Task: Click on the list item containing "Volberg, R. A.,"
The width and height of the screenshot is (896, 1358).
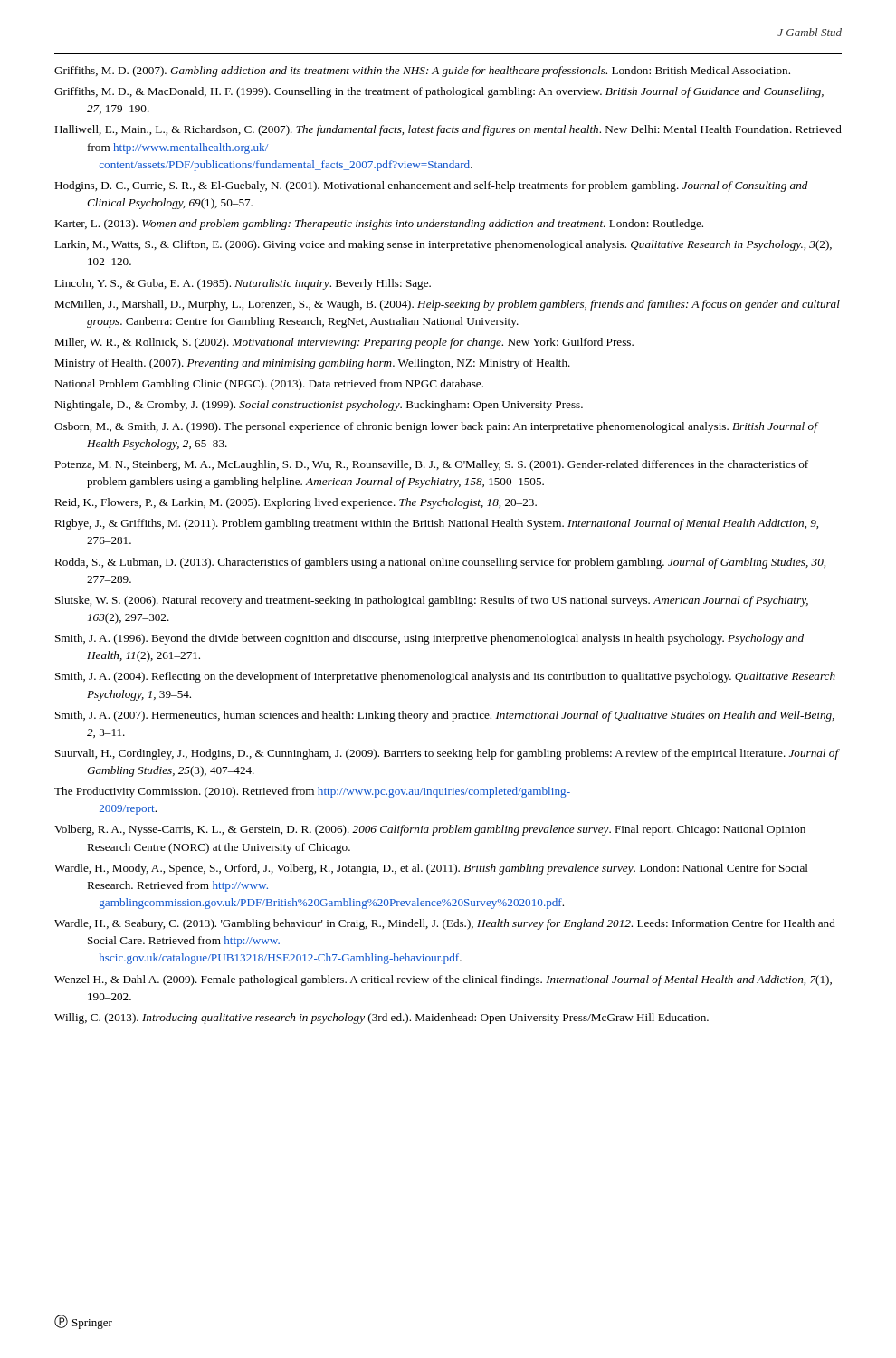Action: pos(430,838)
